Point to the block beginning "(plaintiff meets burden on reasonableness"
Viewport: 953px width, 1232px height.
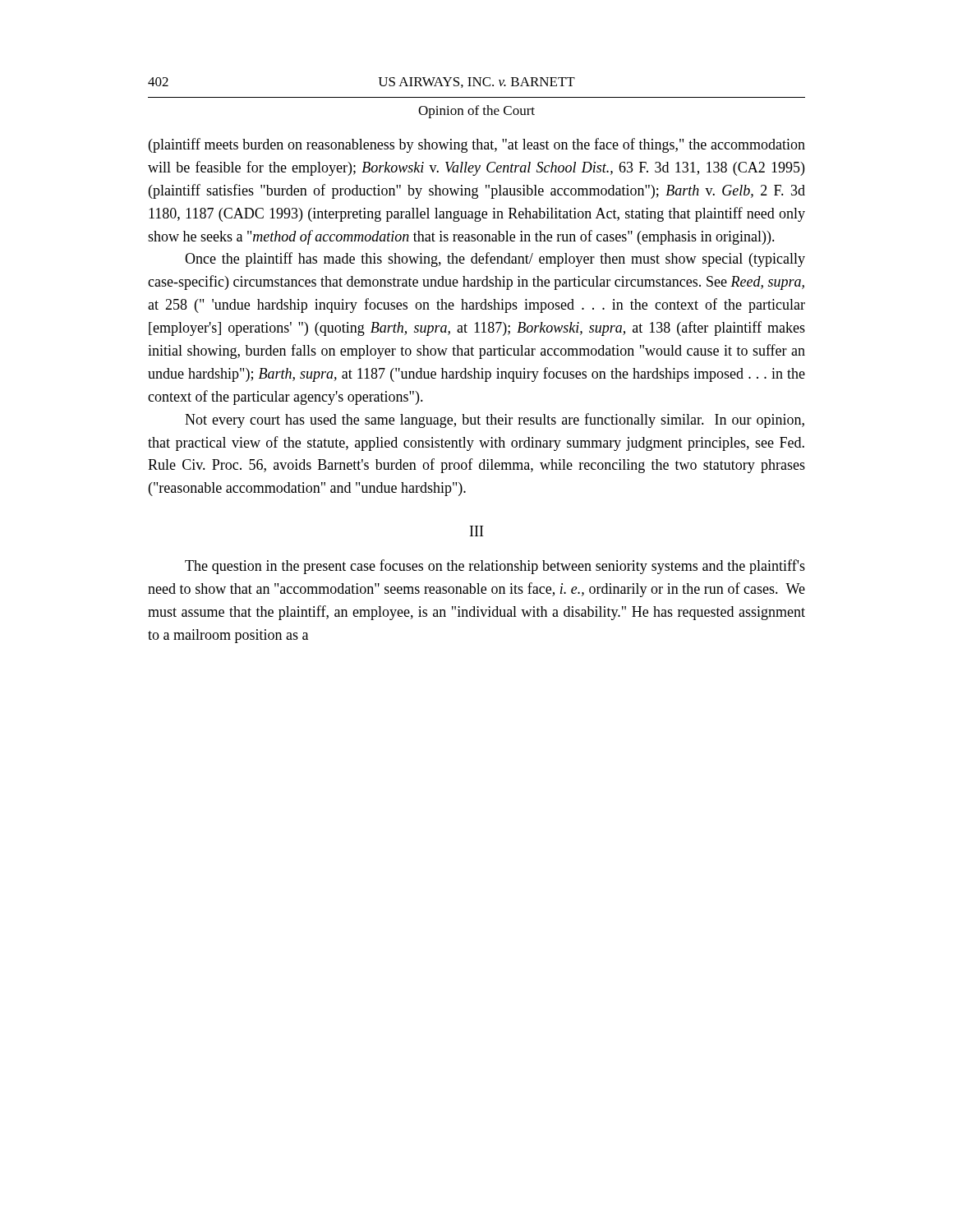click(476, 190)
